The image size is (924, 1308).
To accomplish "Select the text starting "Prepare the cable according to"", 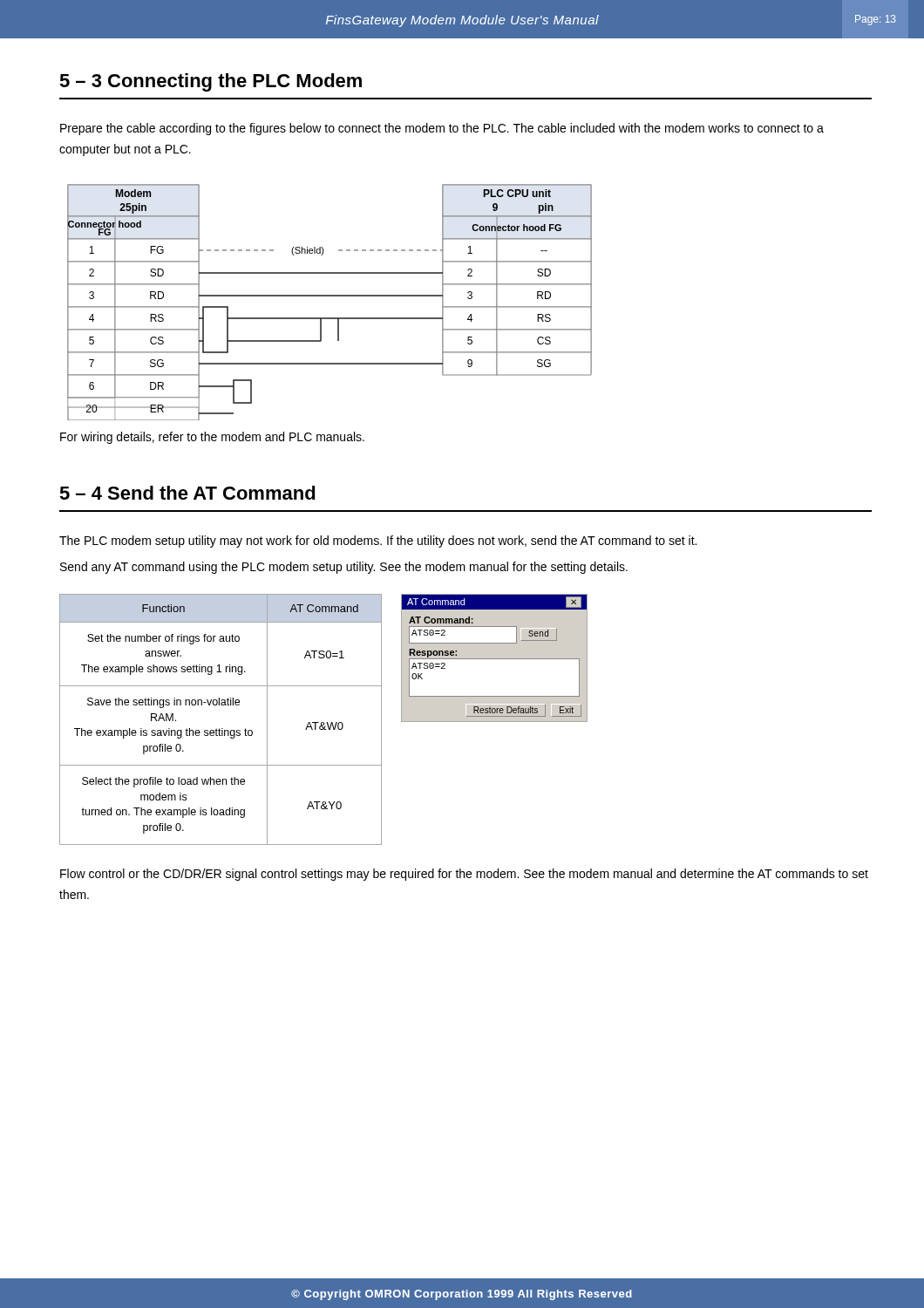I will tap(441, 139).
